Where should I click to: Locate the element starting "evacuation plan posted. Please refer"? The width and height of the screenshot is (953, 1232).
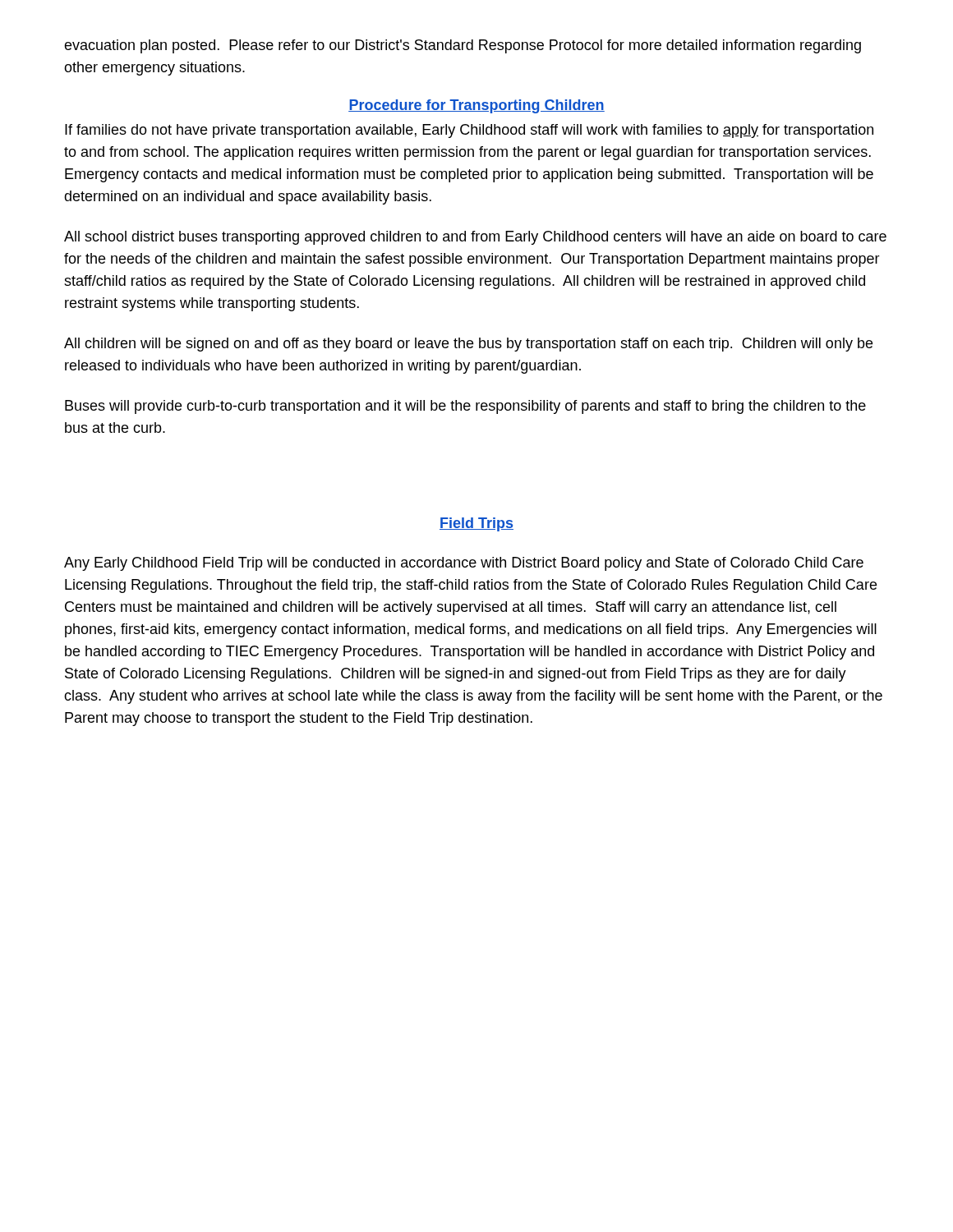(x=463, y=56)
